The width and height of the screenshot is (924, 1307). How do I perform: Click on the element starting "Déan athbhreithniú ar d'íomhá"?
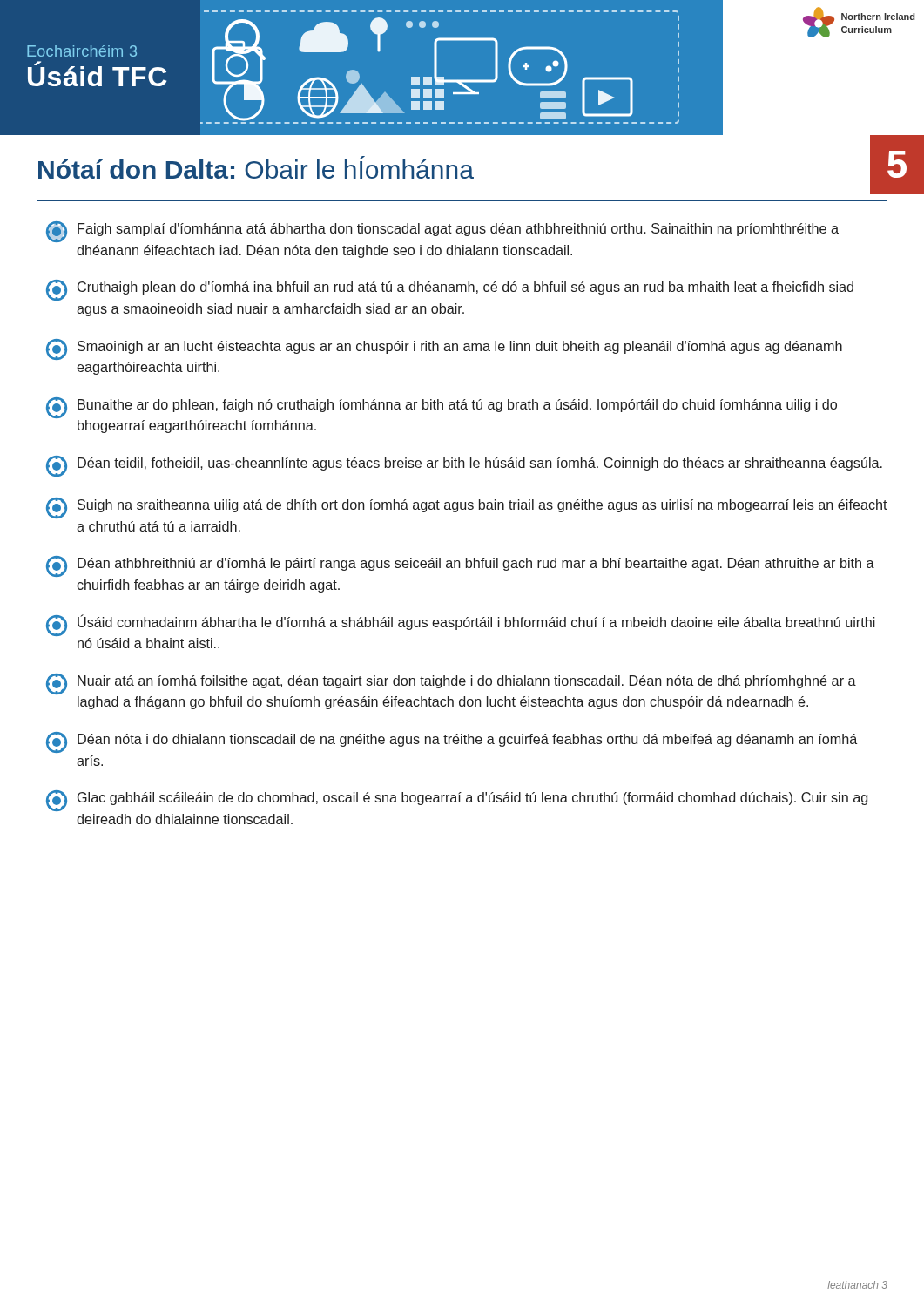click(462, 574)
